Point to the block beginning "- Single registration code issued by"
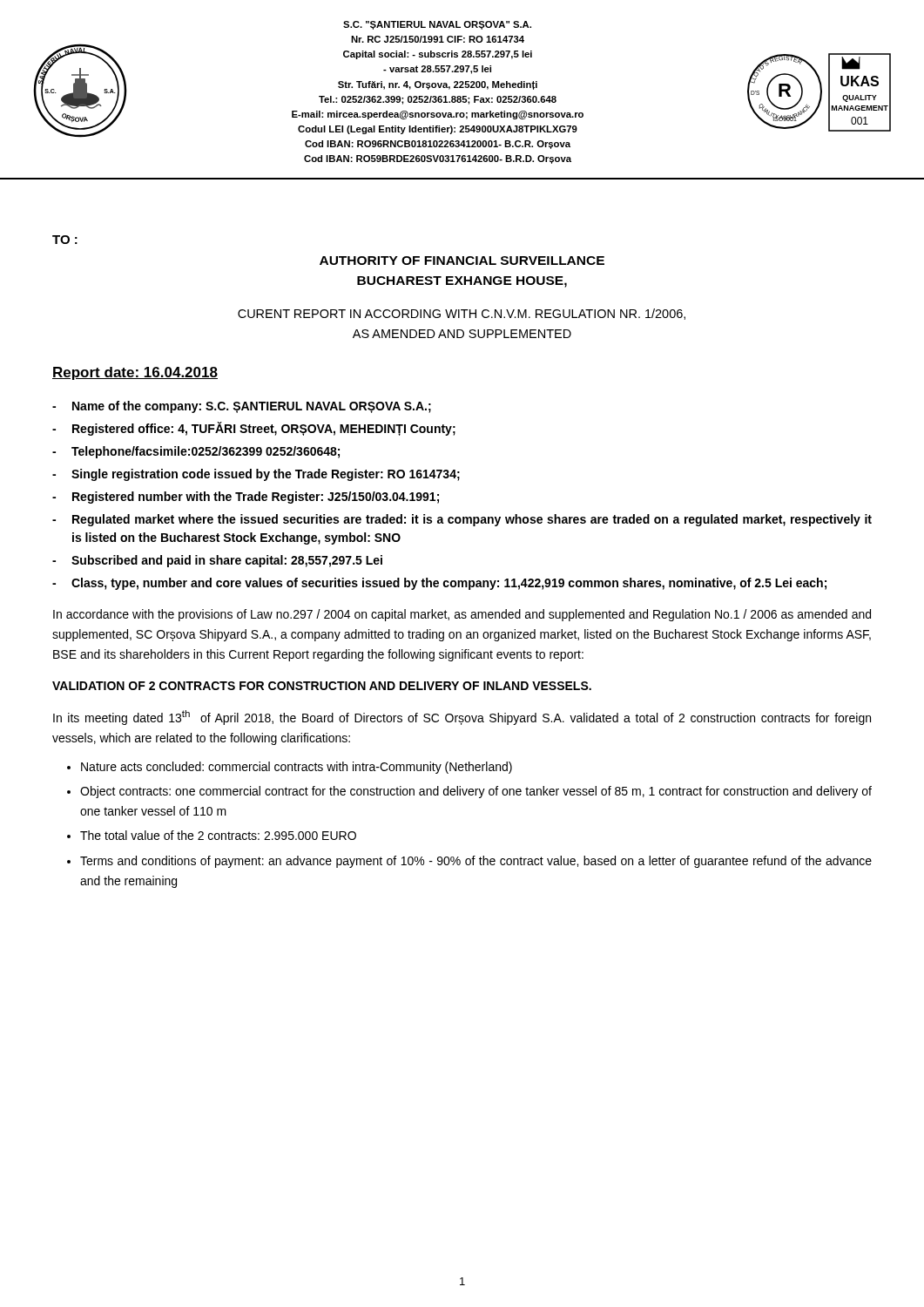The width and height of the screenshot is (924, 1307). coord(256,474)
